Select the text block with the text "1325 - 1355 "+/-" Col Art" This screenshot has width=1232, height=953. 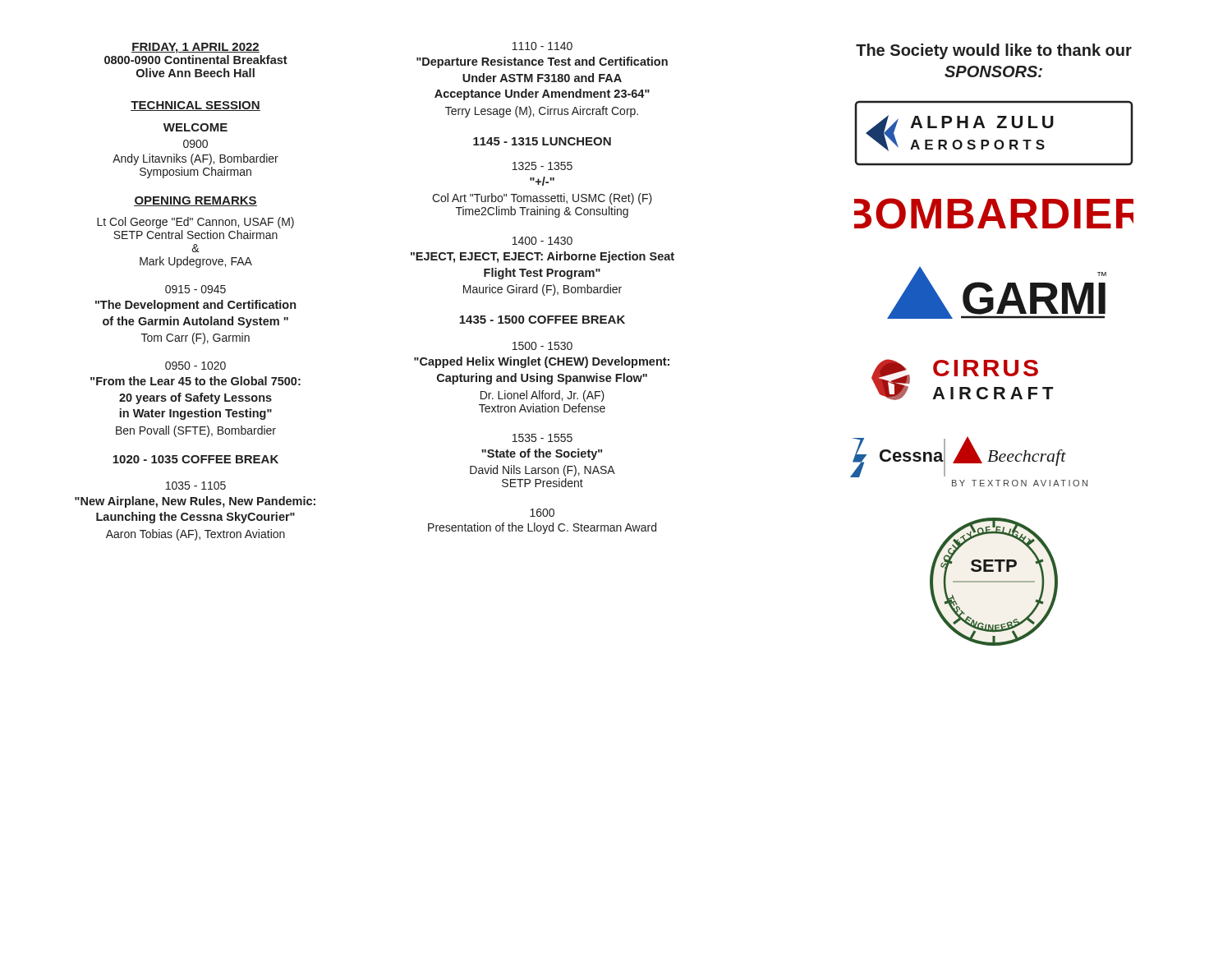542,189
